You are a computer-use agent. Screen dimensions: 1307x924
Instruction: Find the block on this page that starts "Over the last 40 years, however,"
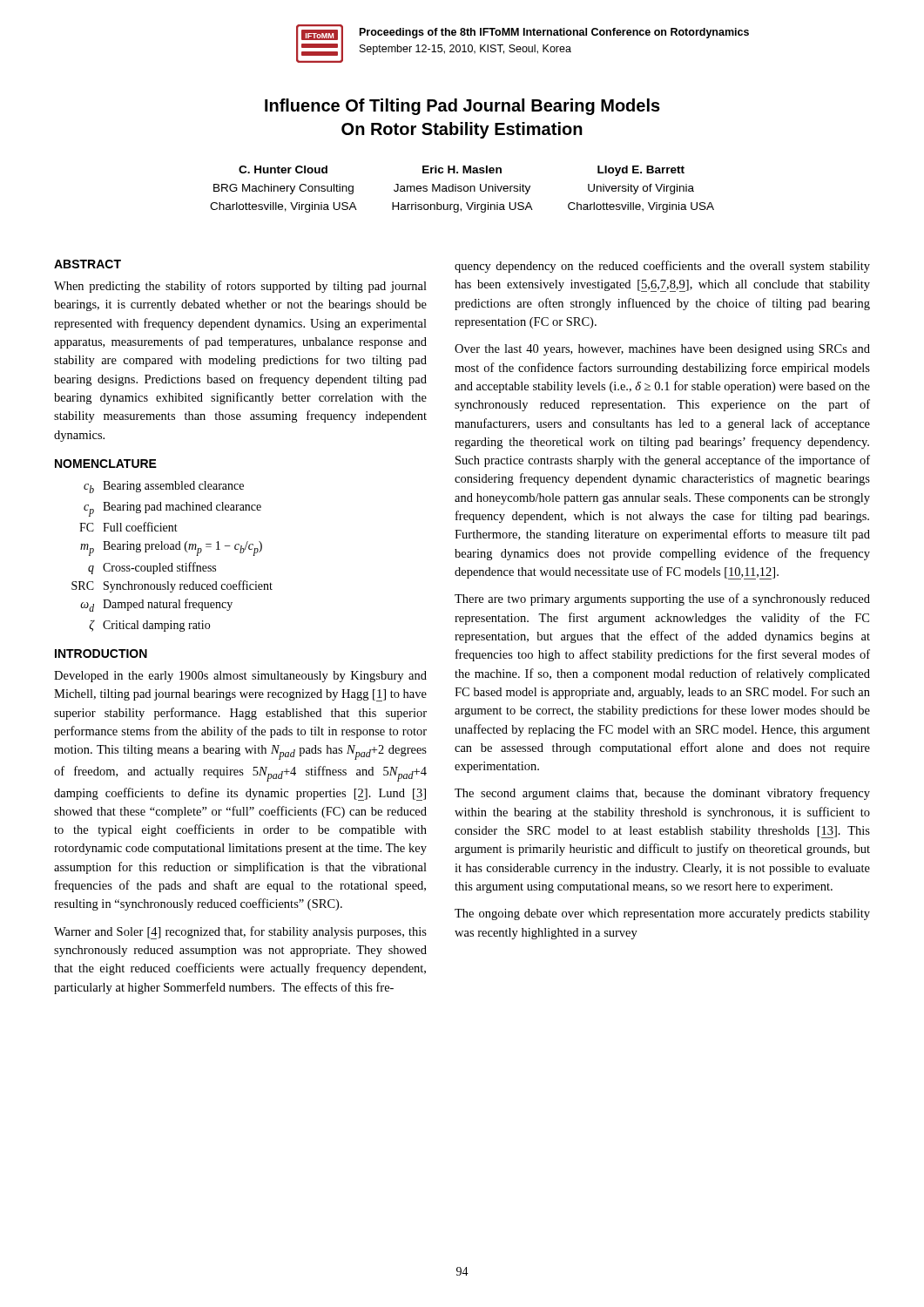pos(662,461)
